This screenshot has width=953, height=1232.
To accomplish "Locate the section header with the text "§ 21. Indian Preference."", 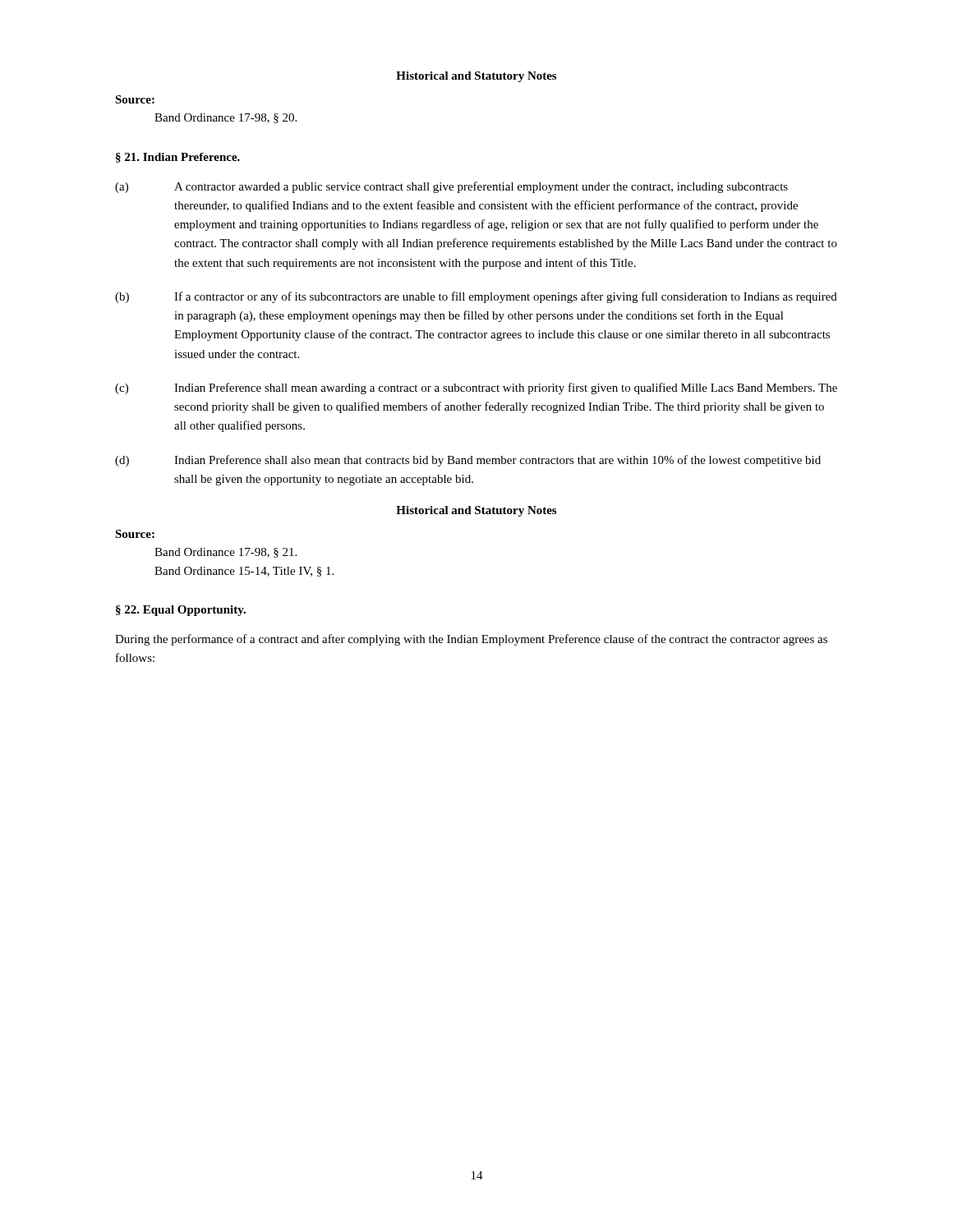I will (x=178, y=156).
